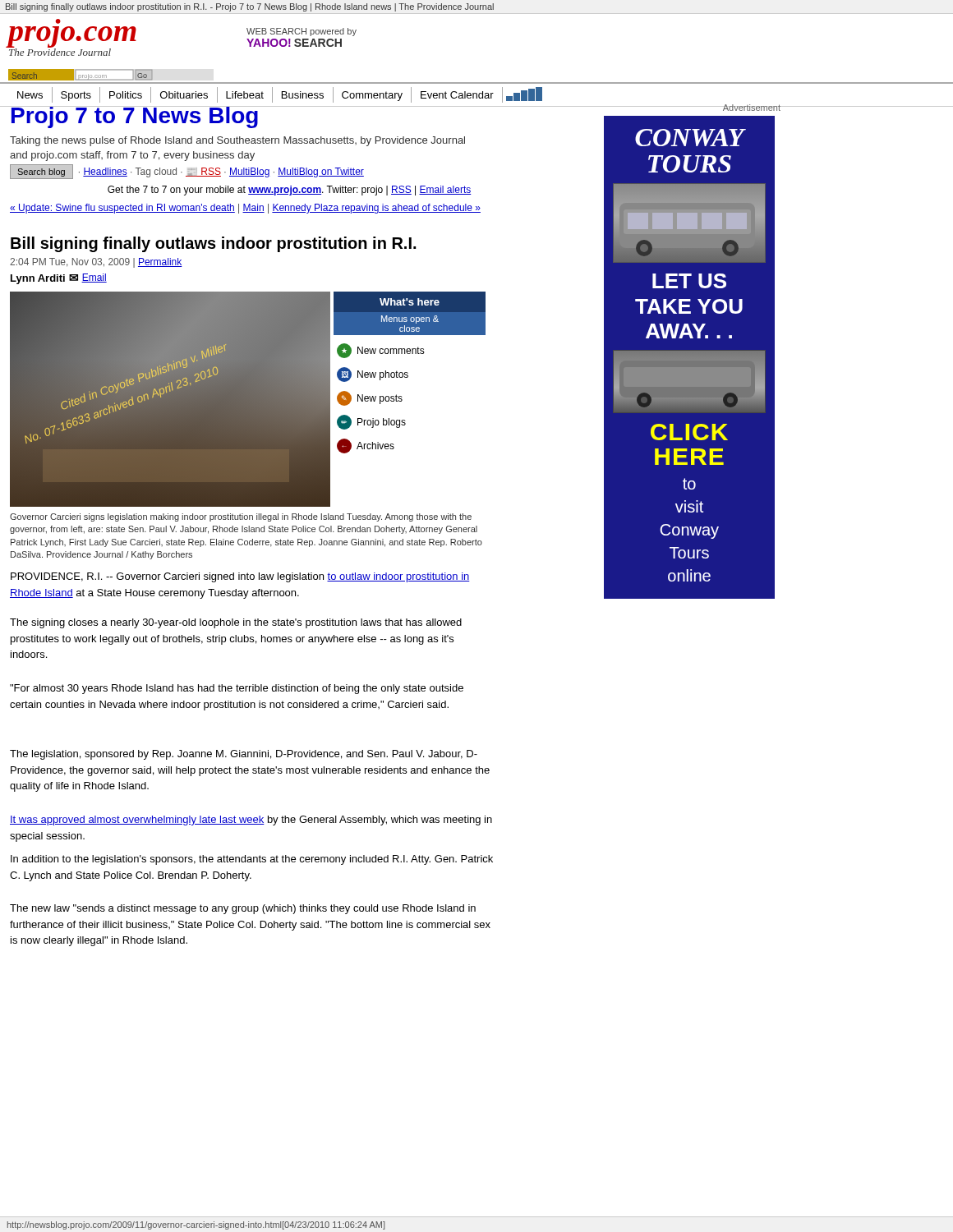Find the text starting "Projo 7 to 7 News Blog"
The width and height of the screenshot is (953, 1232).
coord(134,115)
